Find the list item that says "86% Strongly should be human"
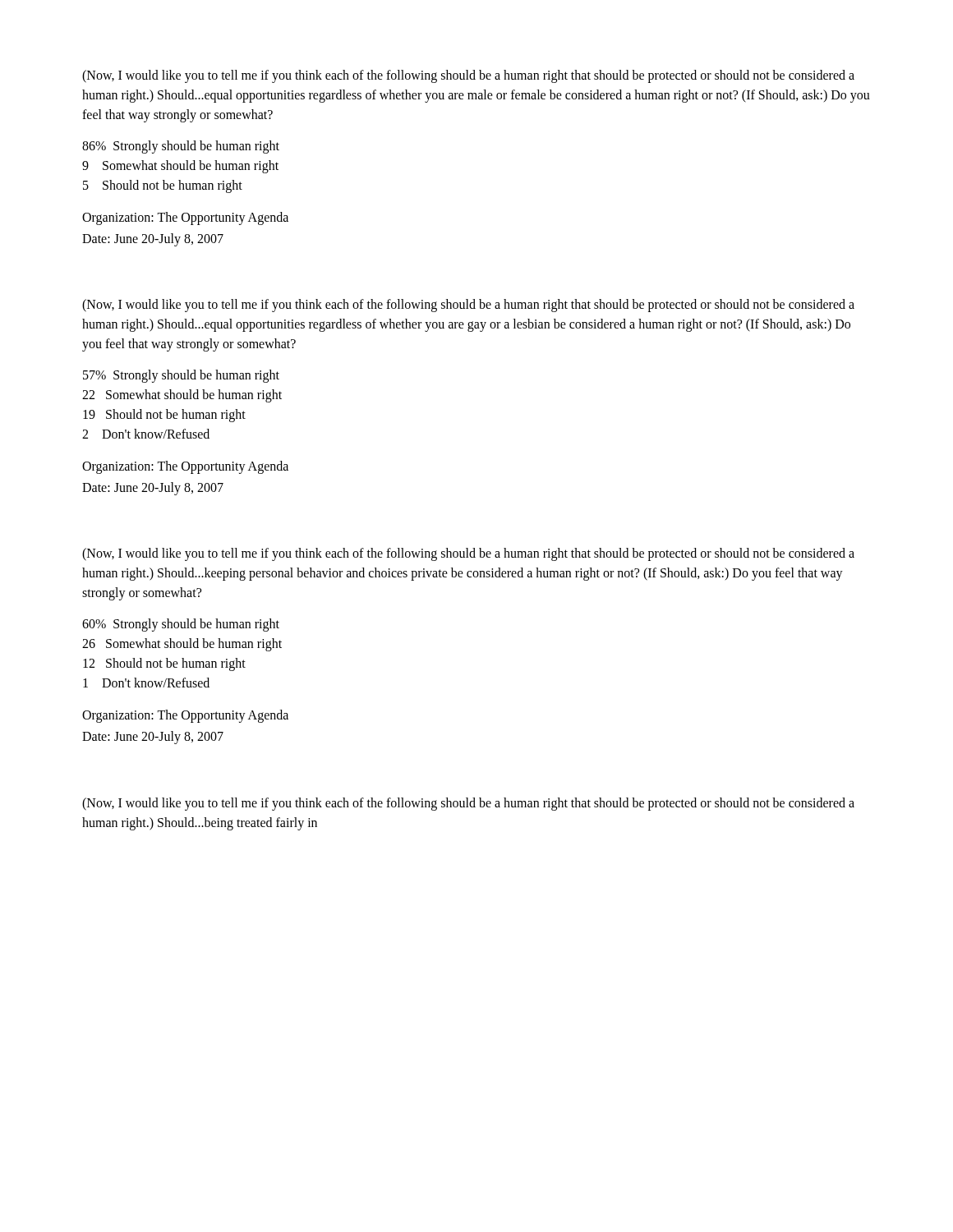This screenshot has height=1232, width=953. [x=181, y=146]
